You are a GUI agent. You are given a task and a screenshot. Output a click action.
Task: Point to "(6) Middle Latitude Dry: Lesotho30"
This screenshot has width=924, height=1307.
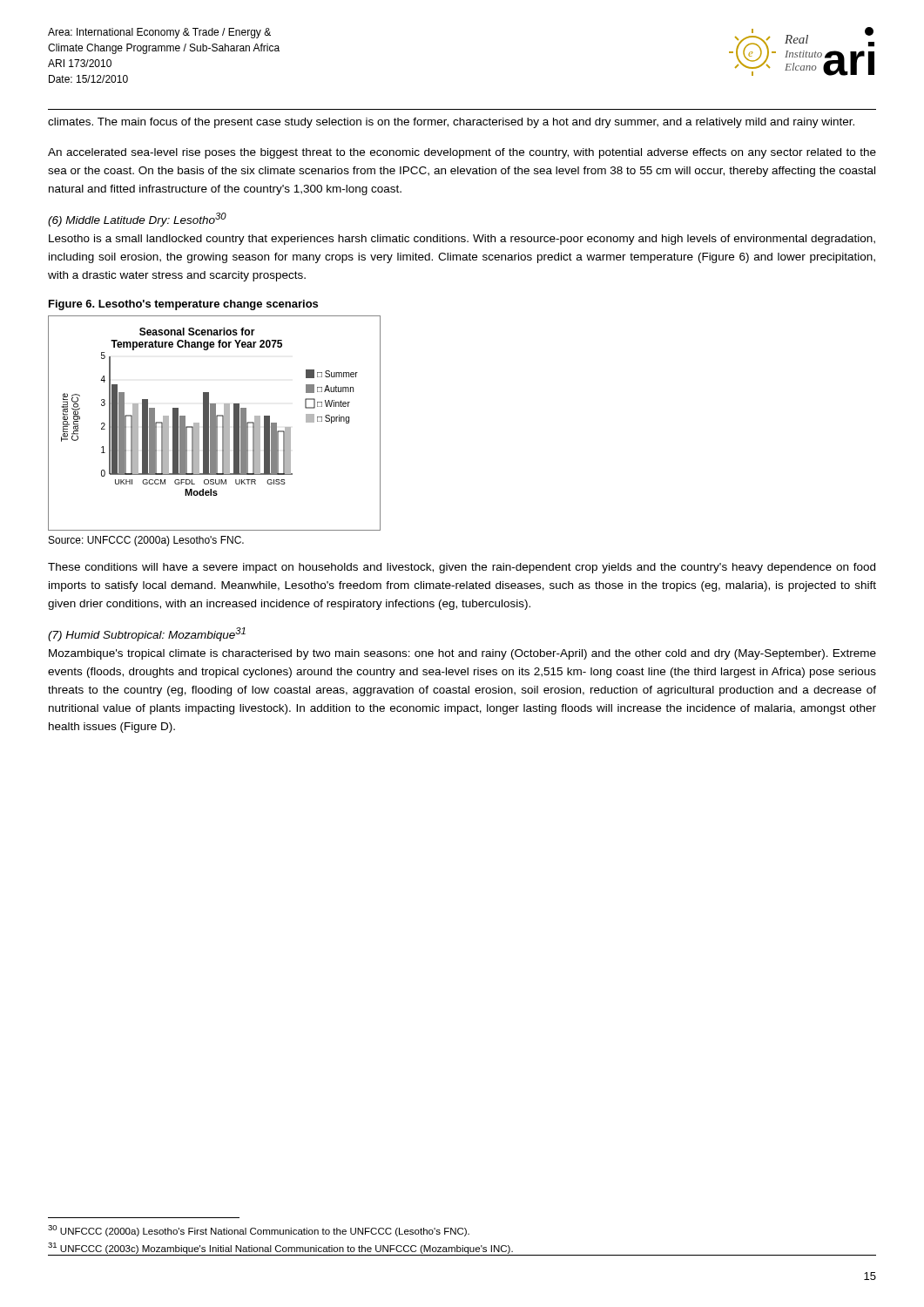pyautogui.click(x=137, y=219)
